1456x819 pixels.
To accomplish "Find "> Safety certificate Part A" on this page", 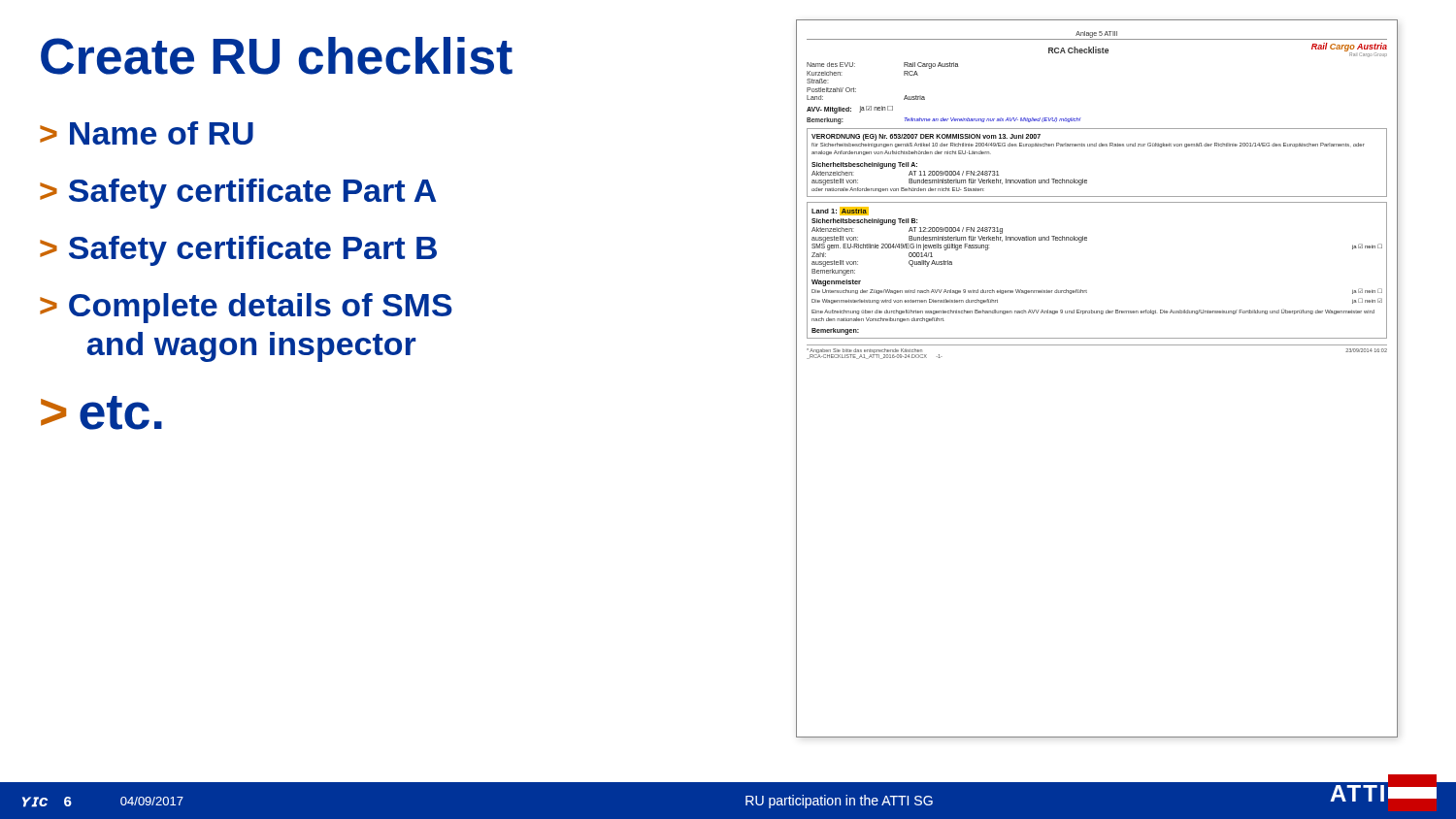I will 369,191.
